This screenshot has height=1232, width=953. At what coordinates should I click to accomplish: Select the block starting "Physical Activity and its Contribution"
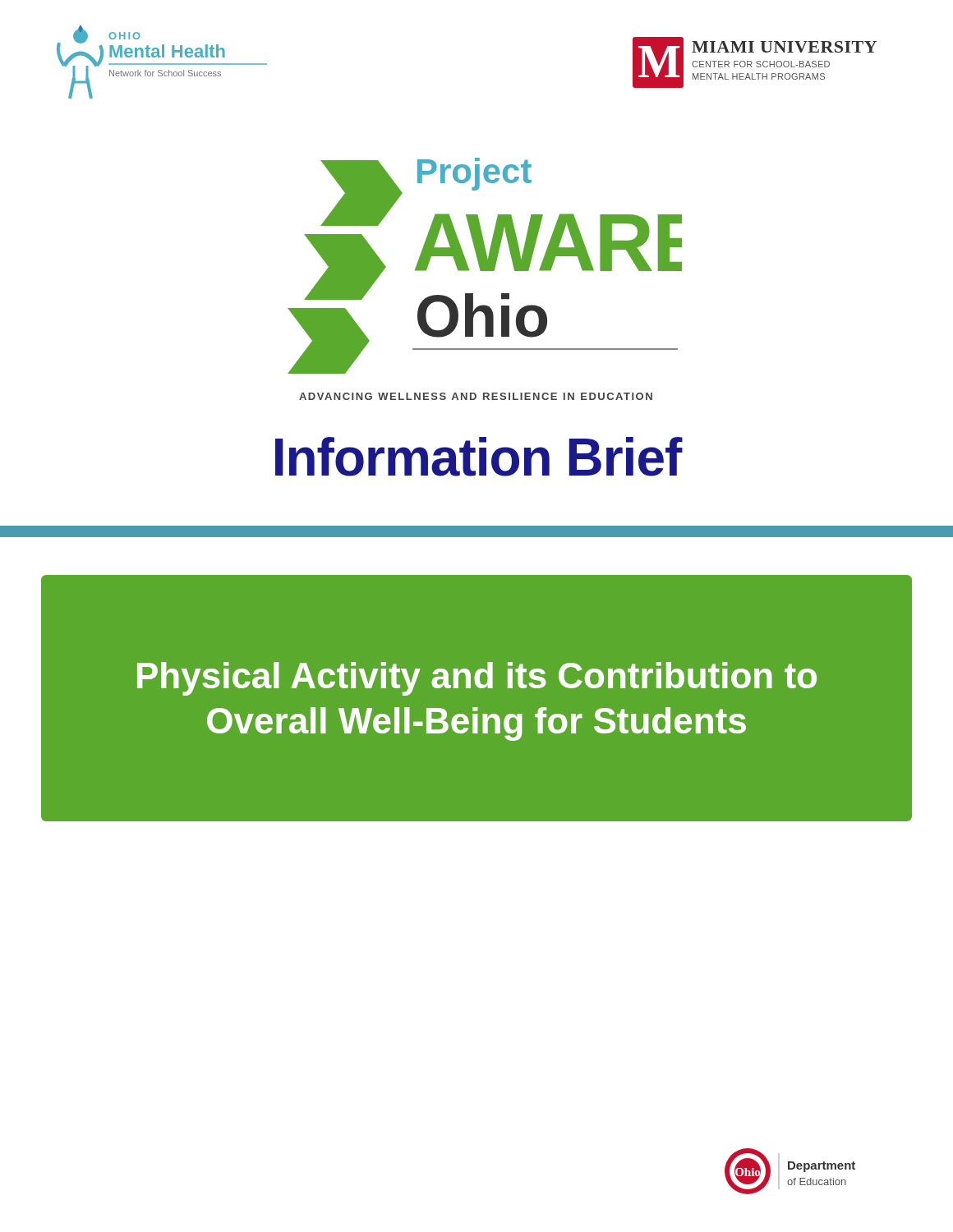coord(476,698)
